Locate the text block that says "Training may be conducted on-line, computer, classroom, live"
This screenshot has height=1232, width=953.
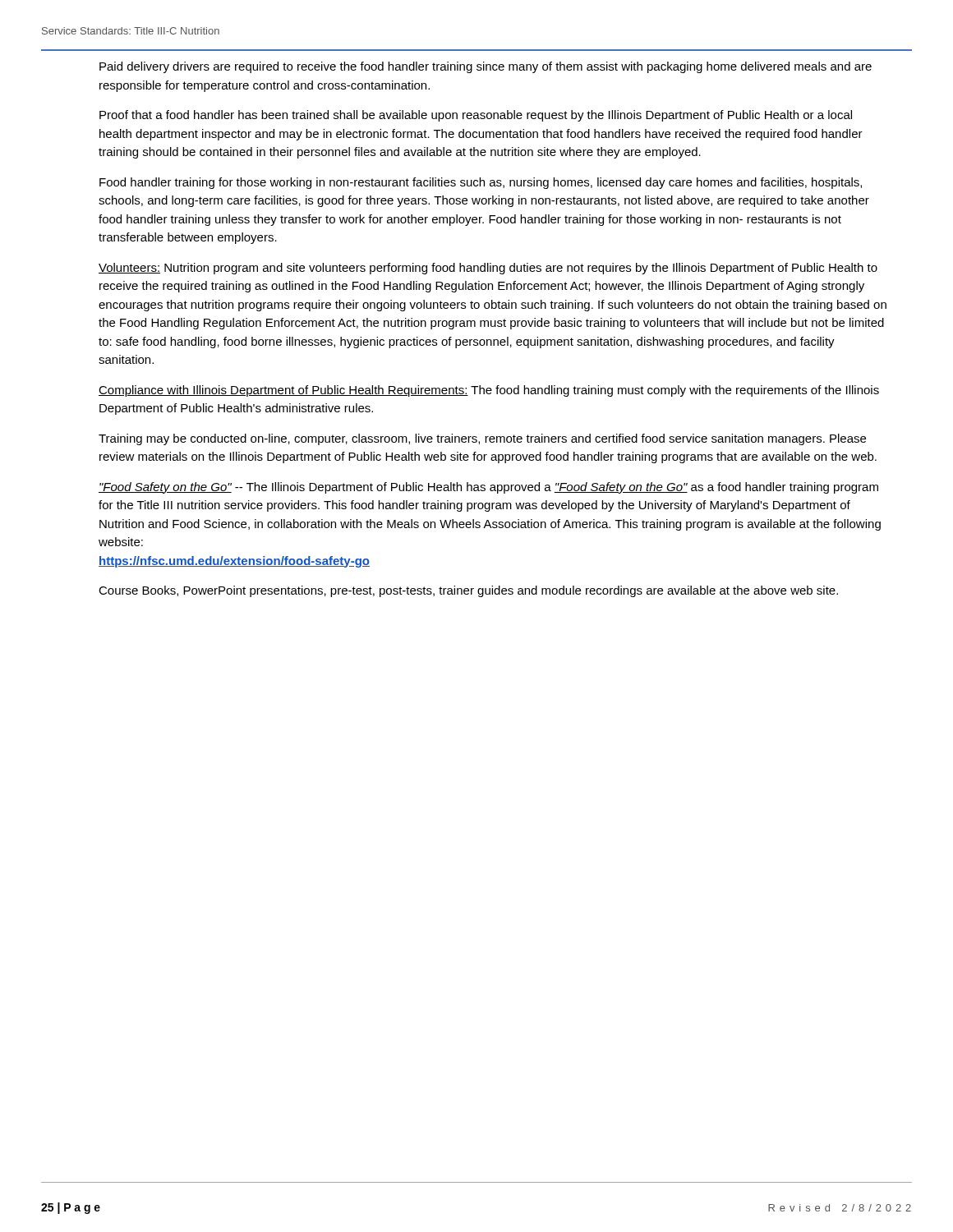488,447
